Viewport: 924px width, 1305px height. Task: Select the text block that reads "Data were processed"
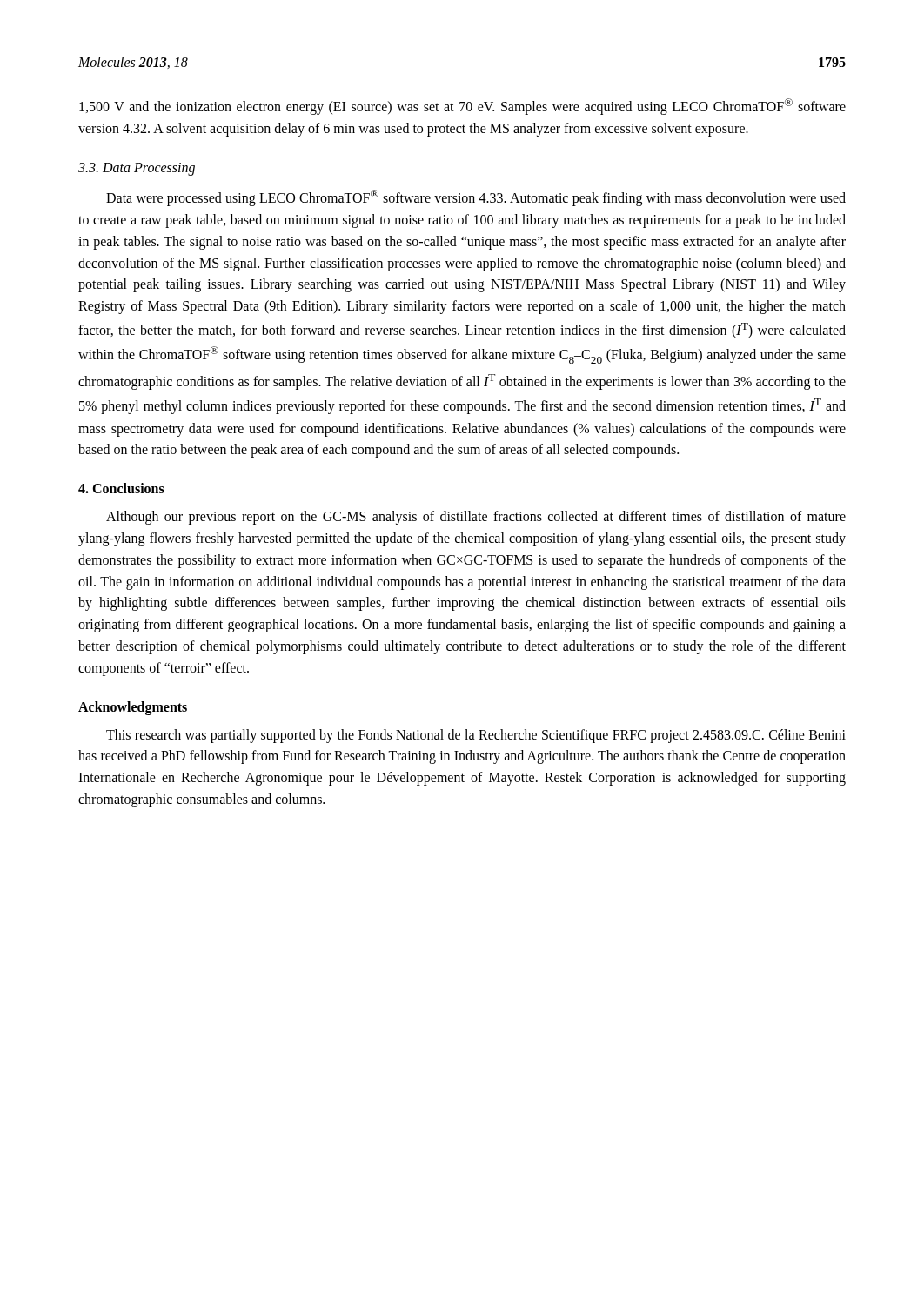(462, 323)
